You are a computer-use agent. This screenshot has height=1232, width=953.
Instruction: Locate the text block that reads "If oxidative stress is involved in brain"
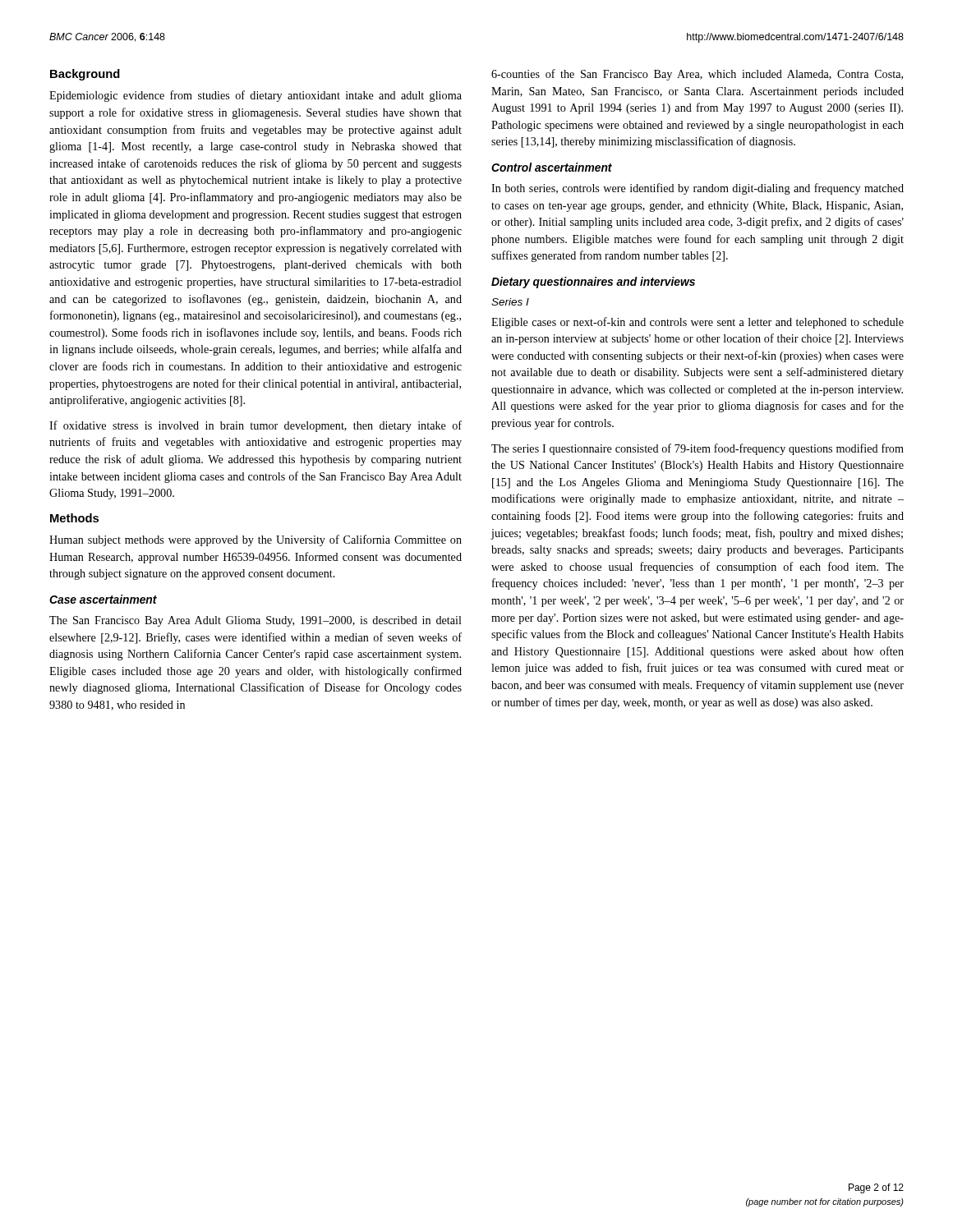255,459
